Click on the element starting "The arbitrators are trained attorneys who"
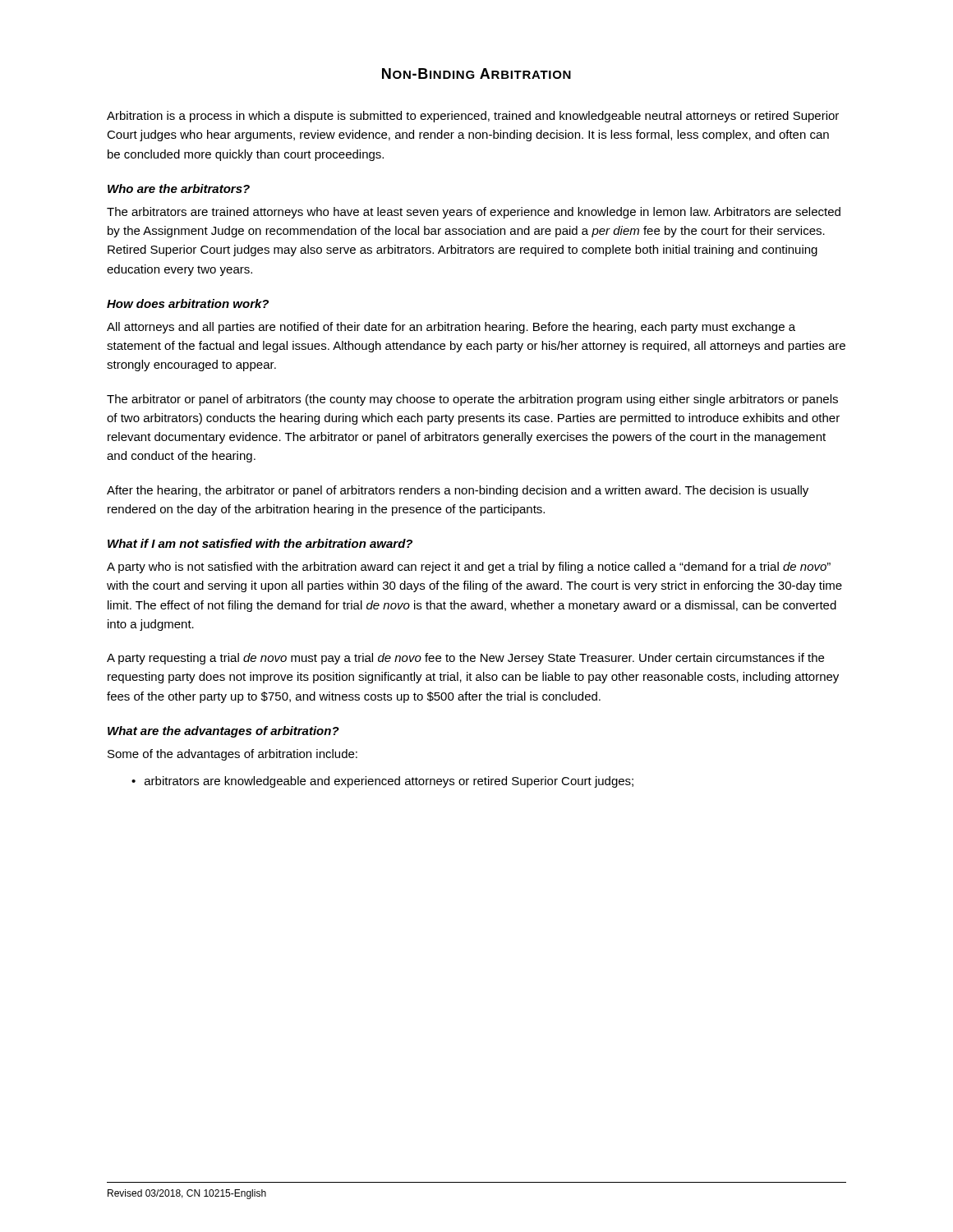This screenshot has height=1232, width=953. pyautogui.click(x=474, y=240)
